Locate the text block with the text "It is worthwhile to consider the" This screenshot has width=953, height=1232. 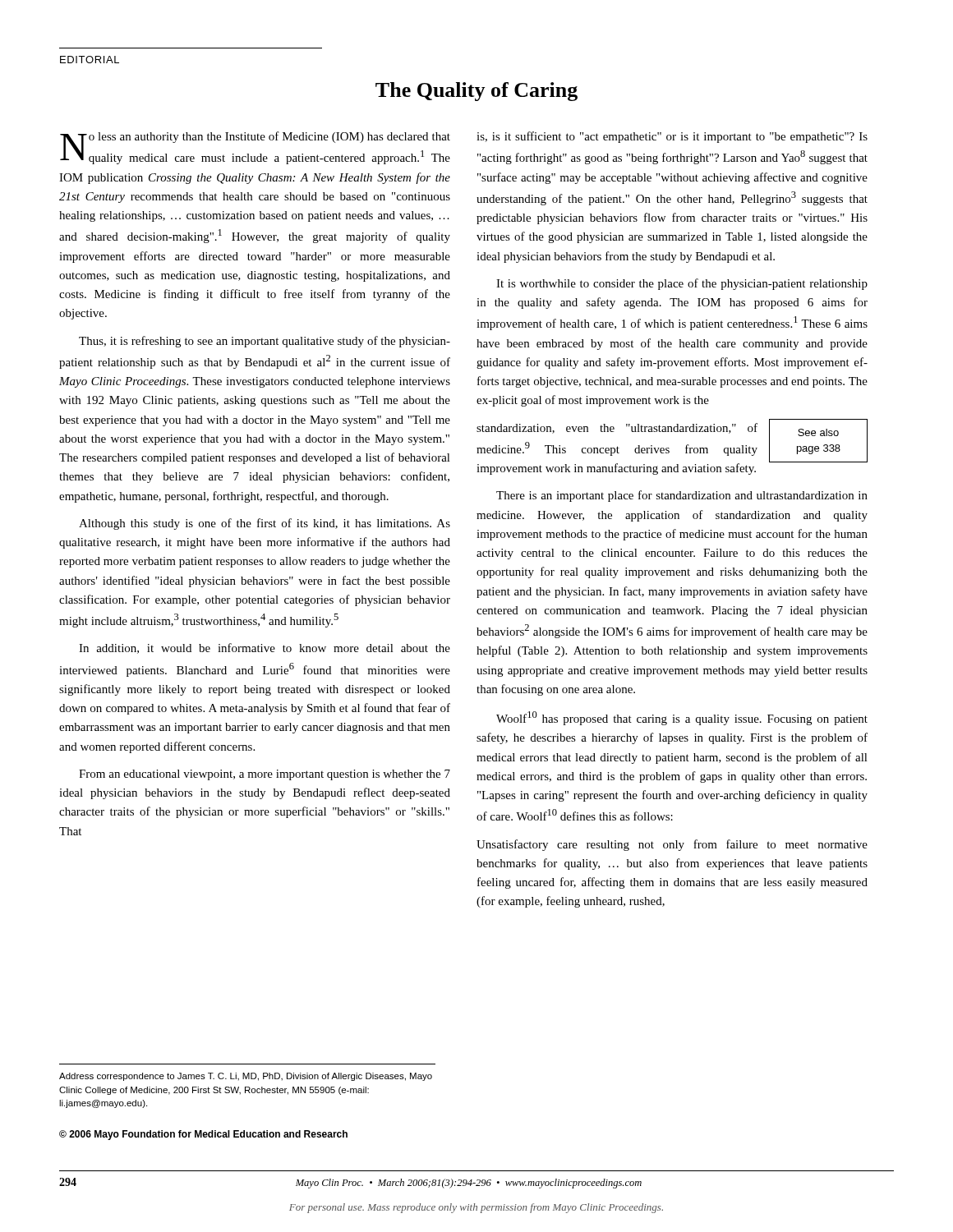[672, 342]
